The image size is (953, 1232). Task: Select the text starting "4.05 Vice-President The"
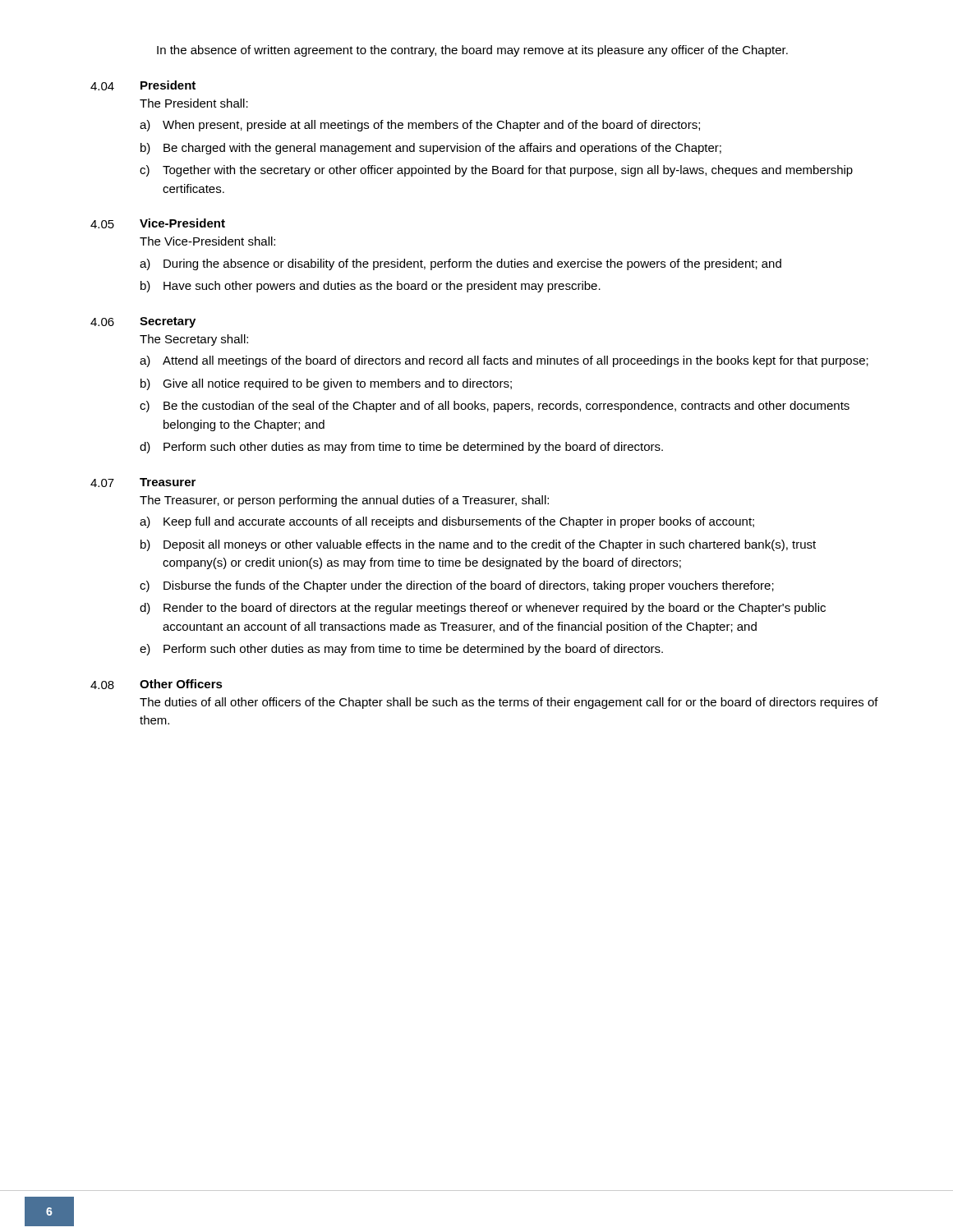click(x=485, y=256)
